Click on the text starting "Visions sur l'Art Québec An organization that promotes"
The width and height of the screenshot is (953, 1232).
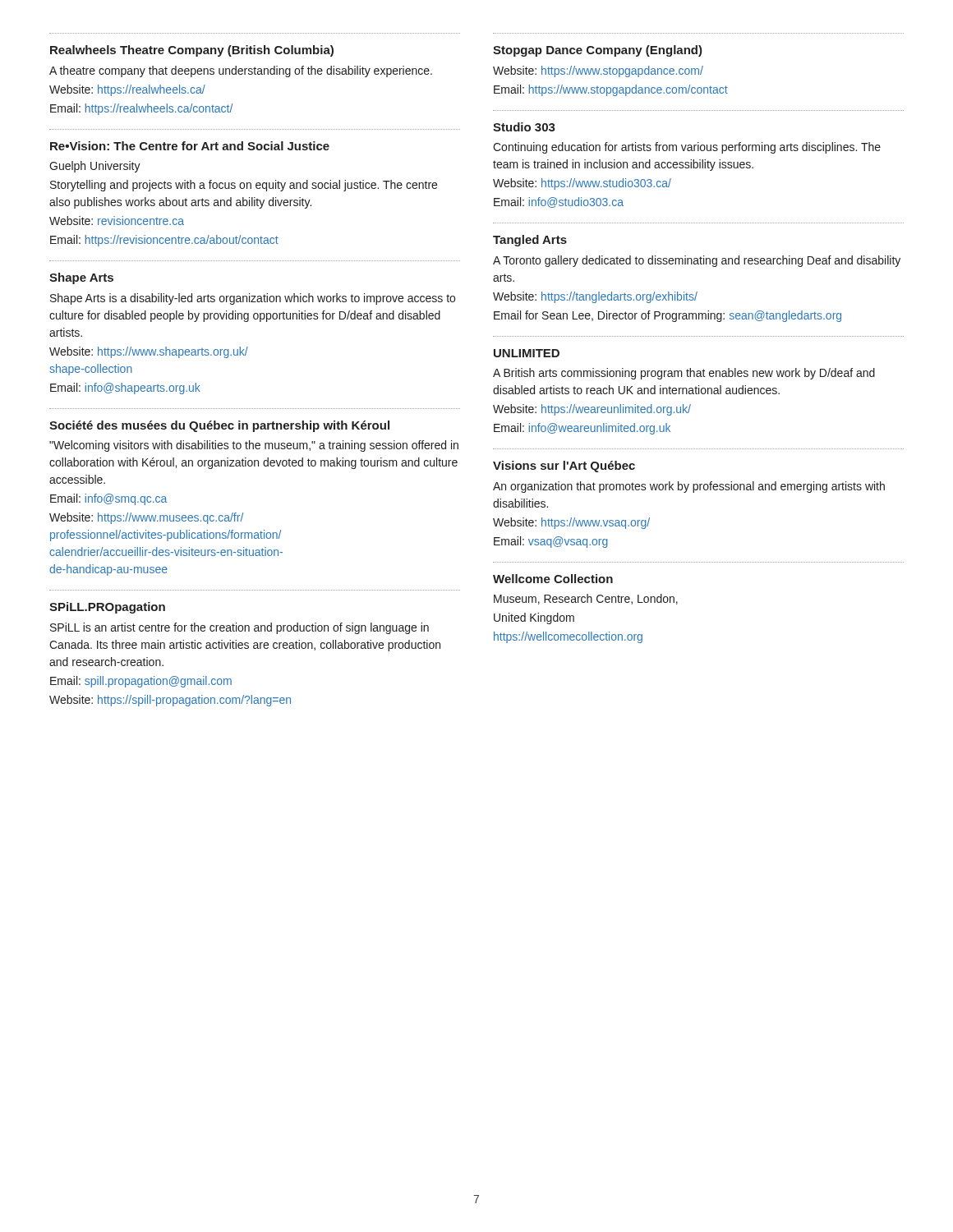564,467
